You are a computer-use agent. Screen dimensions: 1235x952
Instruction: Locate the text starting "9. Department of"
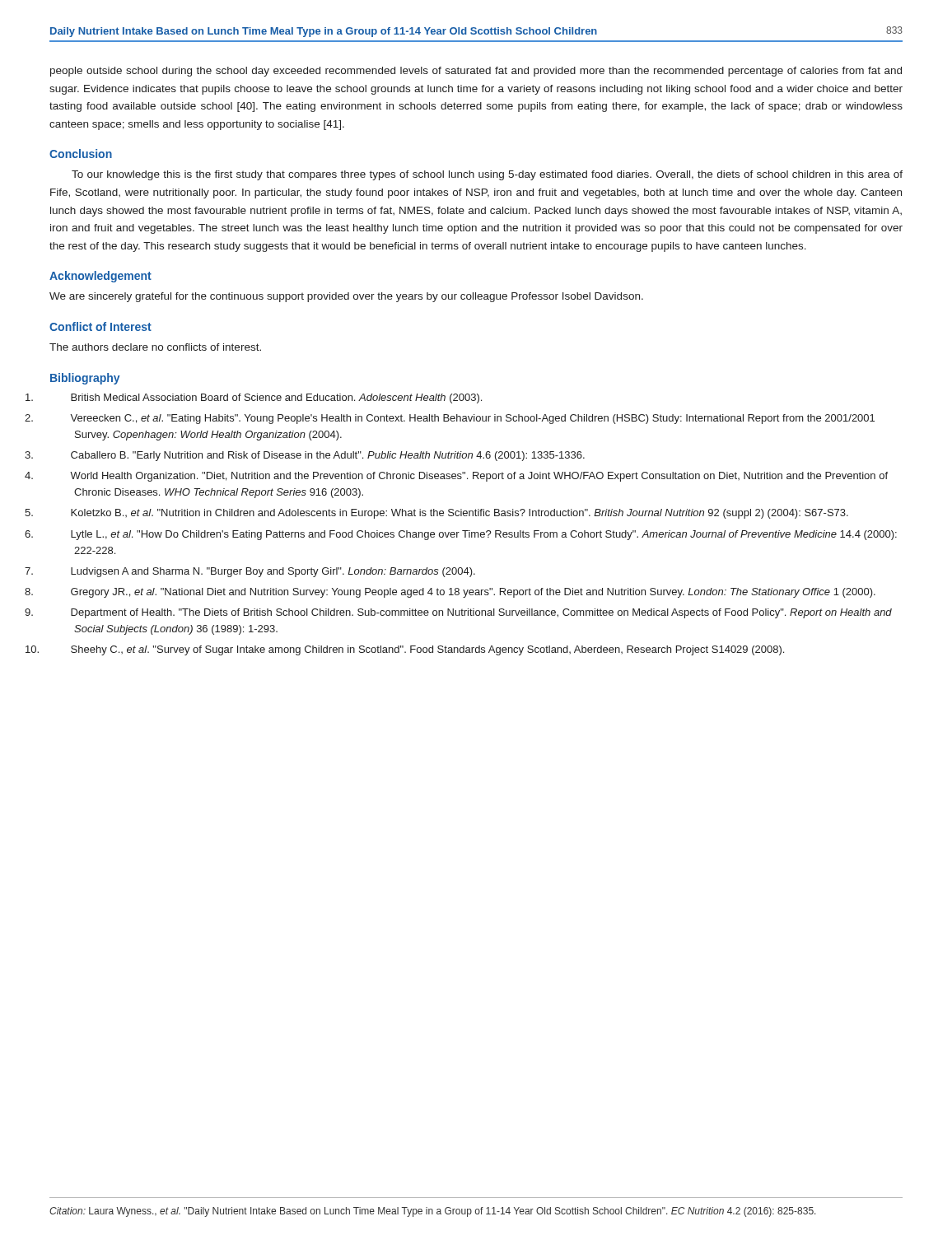coord(470,620)
